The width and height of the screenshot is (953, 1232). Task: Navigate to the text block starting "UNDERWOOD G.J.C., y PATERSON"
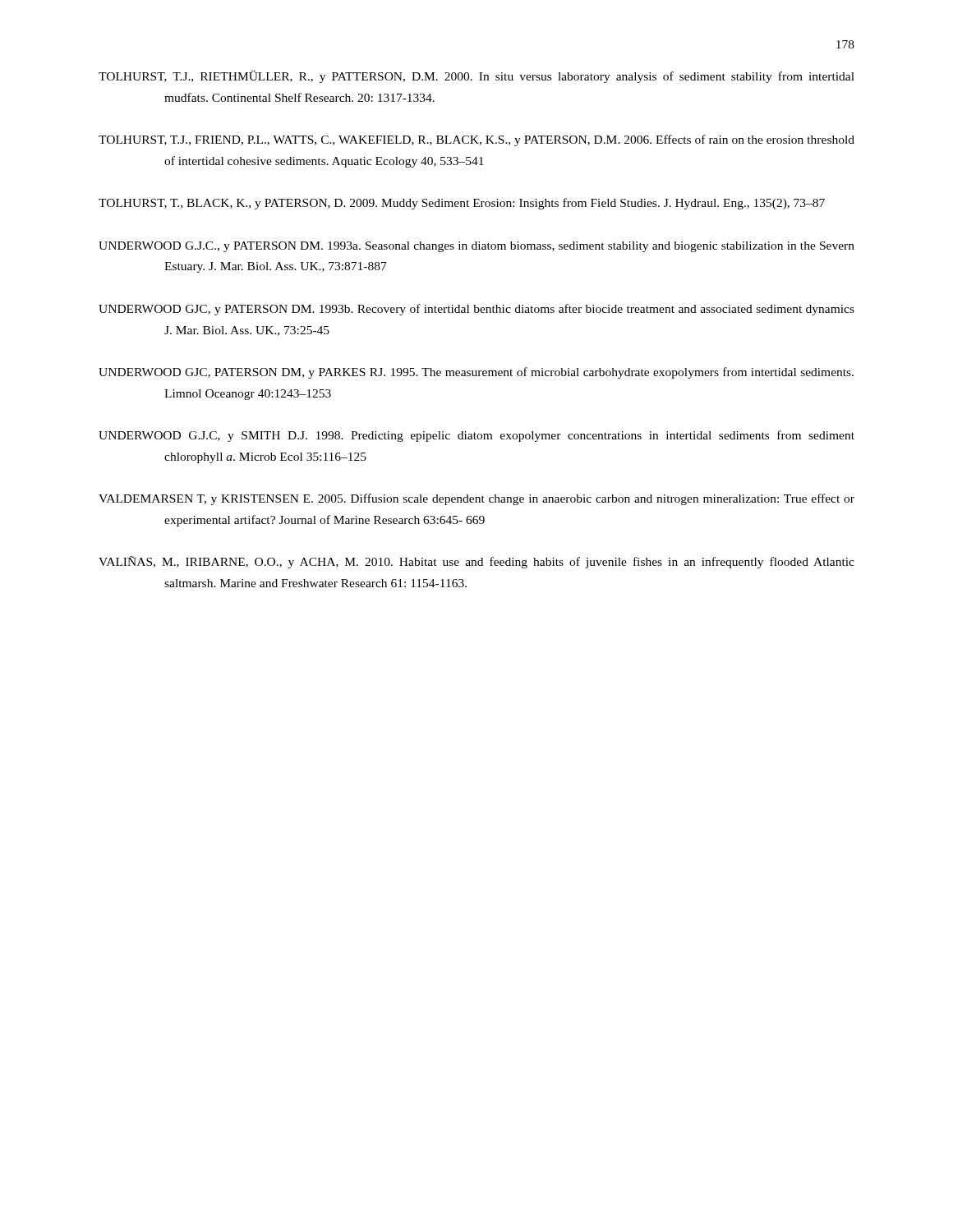pos(476,256)
